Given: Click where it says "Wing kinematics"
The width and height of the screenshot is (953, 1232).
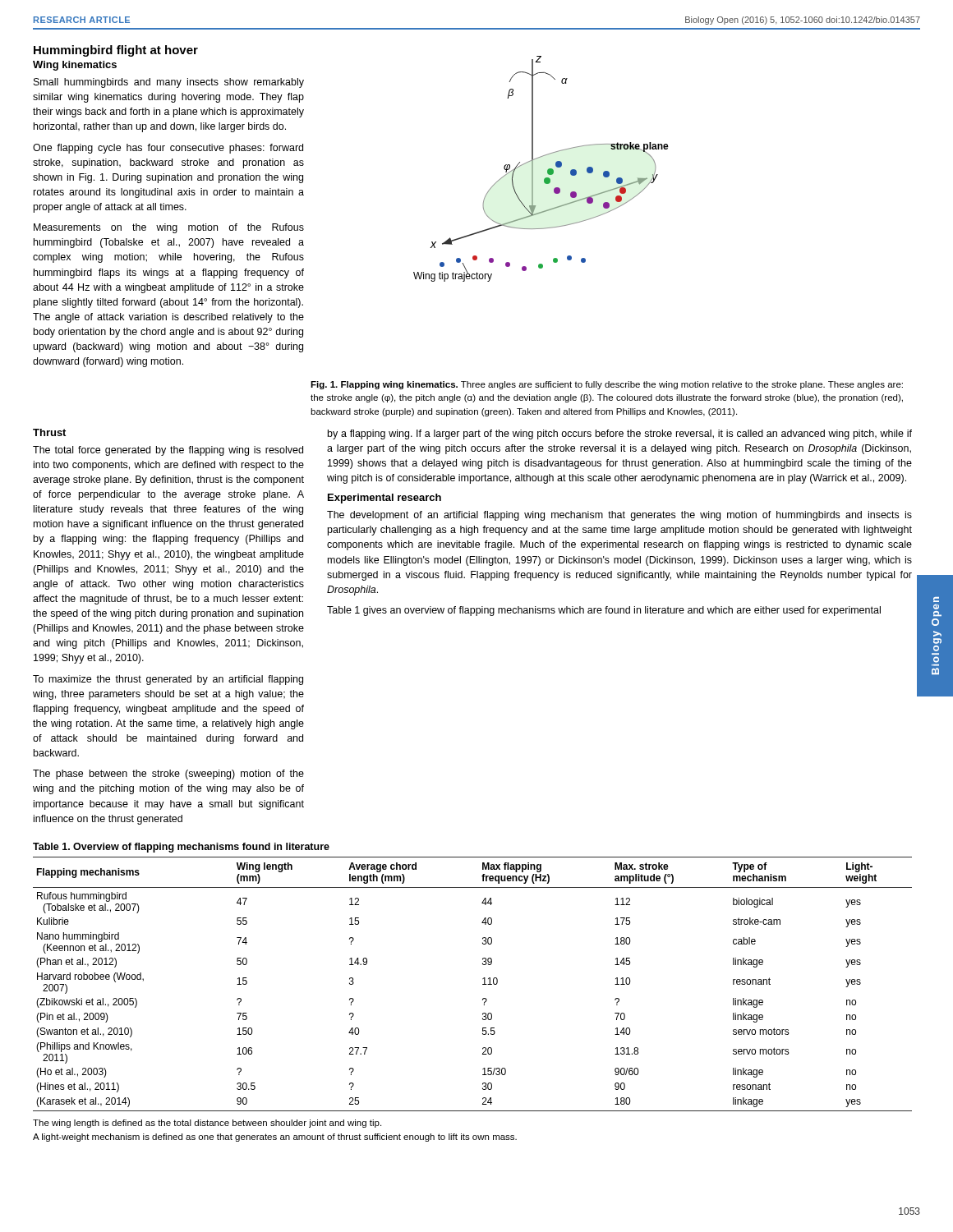Looking at the screenshot, I should (75, 64).
